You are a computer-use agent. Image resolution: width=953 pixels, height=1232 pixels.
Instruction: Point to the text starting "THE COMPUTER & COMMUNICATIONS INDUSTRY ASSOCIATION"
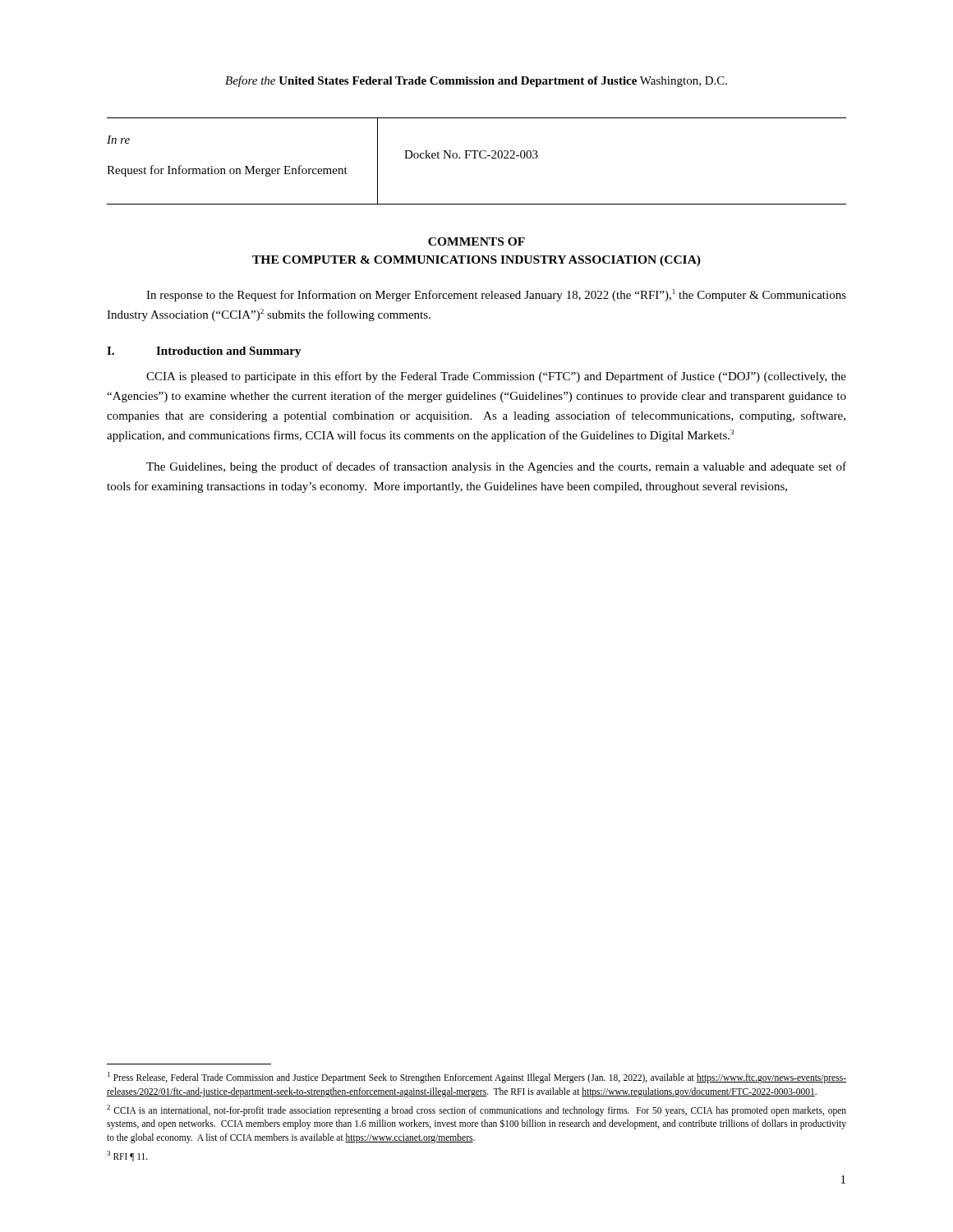click(x=476, y=259)
